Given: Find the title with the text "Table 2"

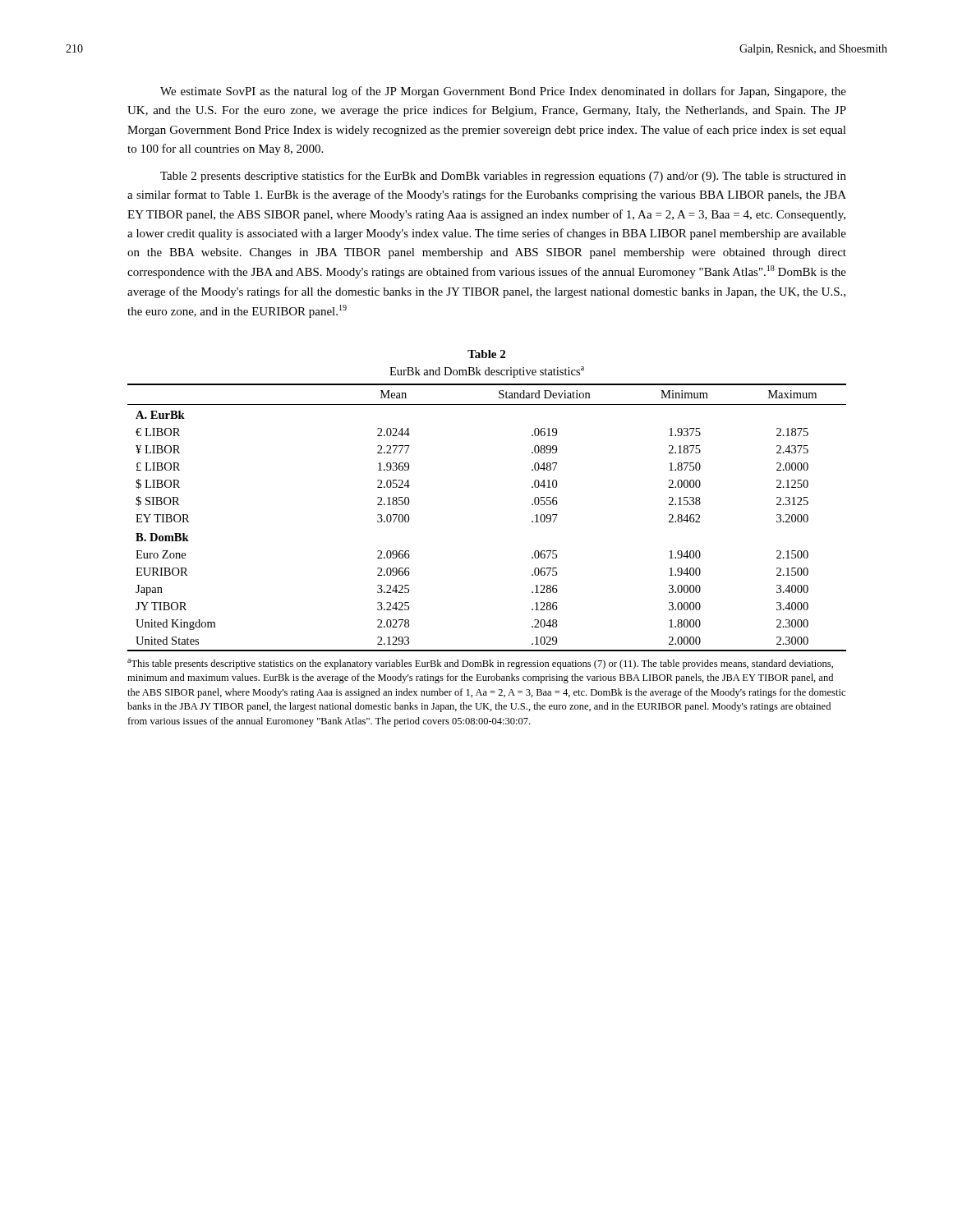Looking at the screenshot, I should point(487,354).
